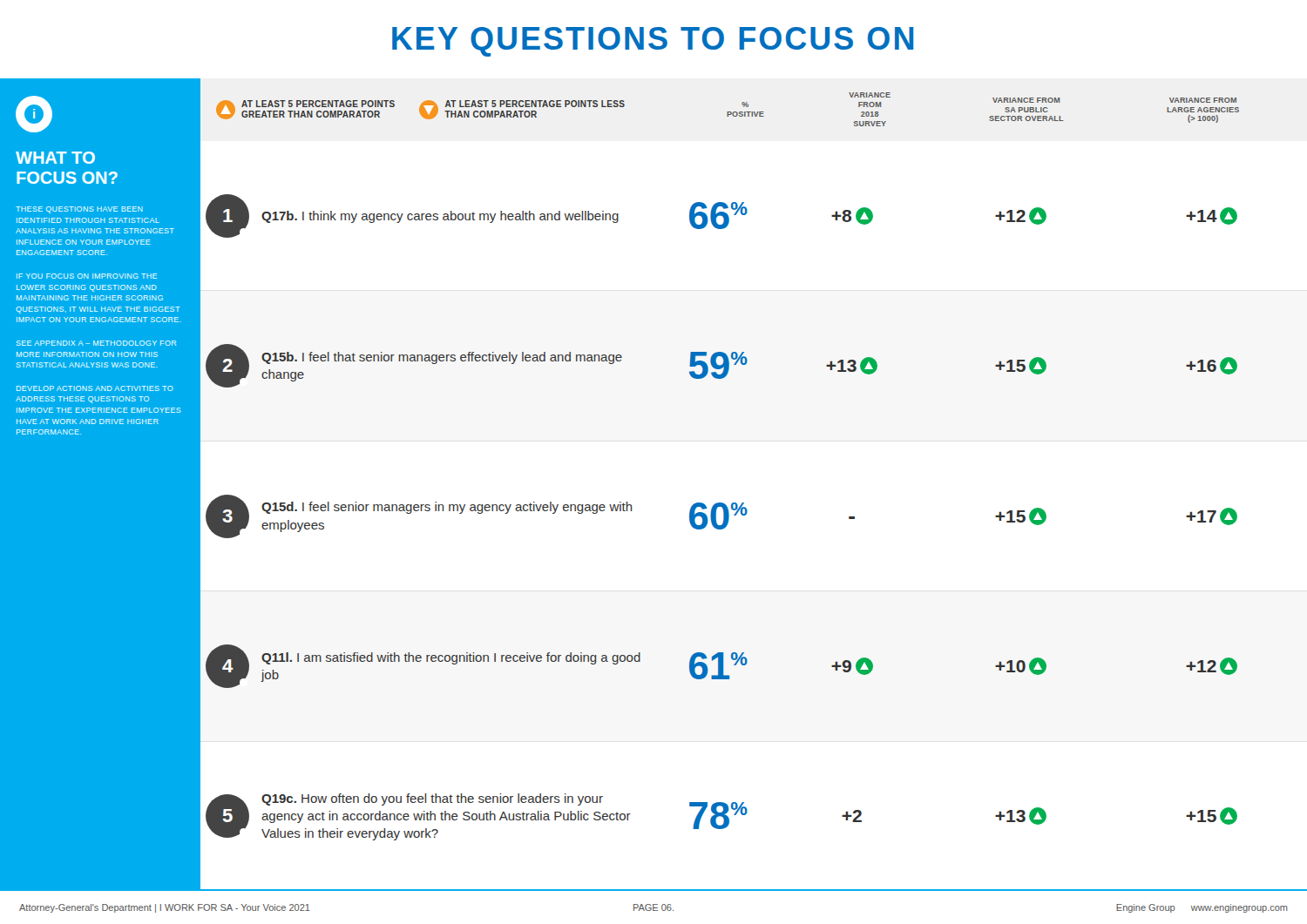1307x924 pixels.
Task: Click the title that begins "Key Questions to"
Action: tap(654, 39)
